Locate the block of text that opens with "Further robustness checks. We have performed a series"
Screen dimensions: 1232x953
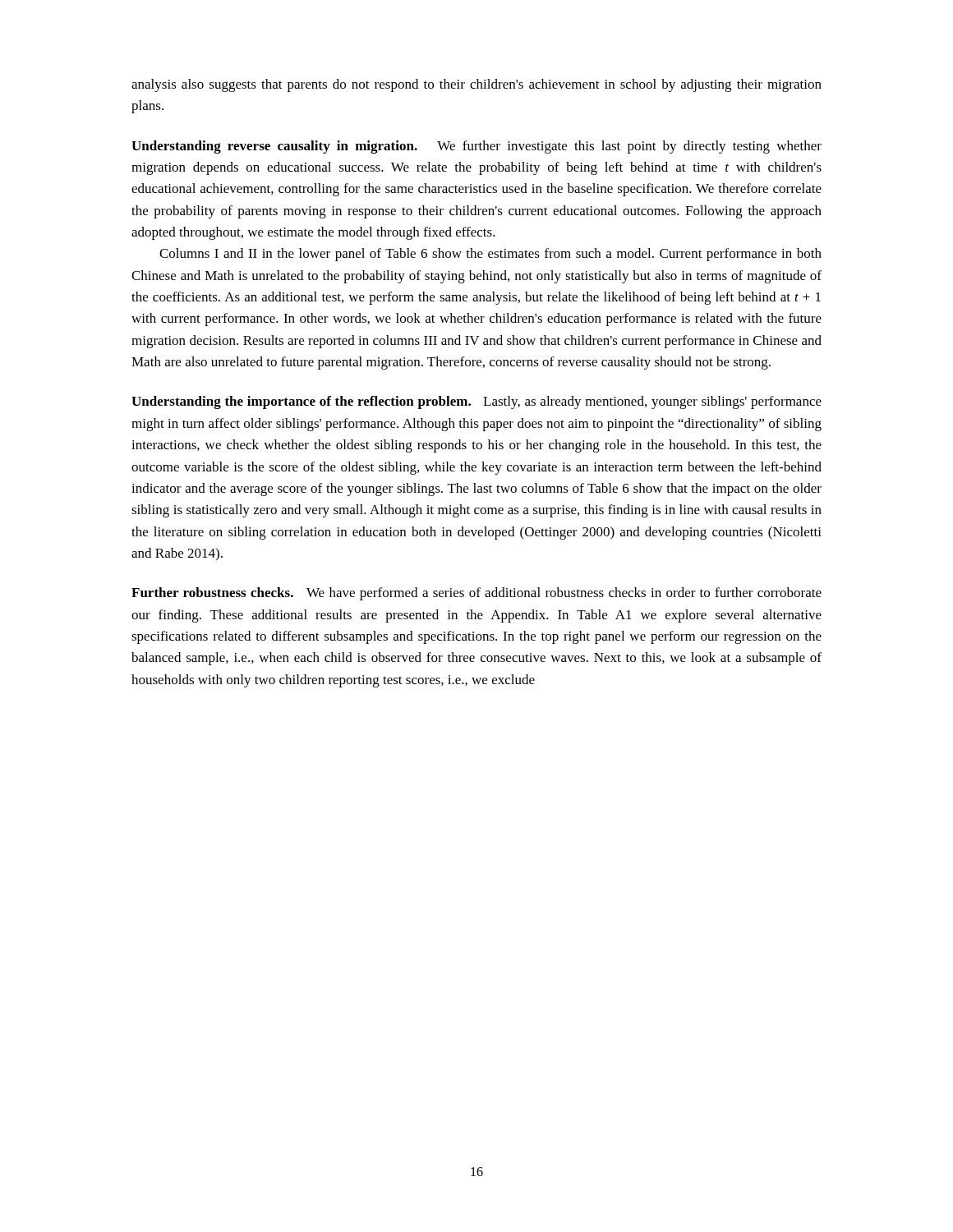(476, 637)
